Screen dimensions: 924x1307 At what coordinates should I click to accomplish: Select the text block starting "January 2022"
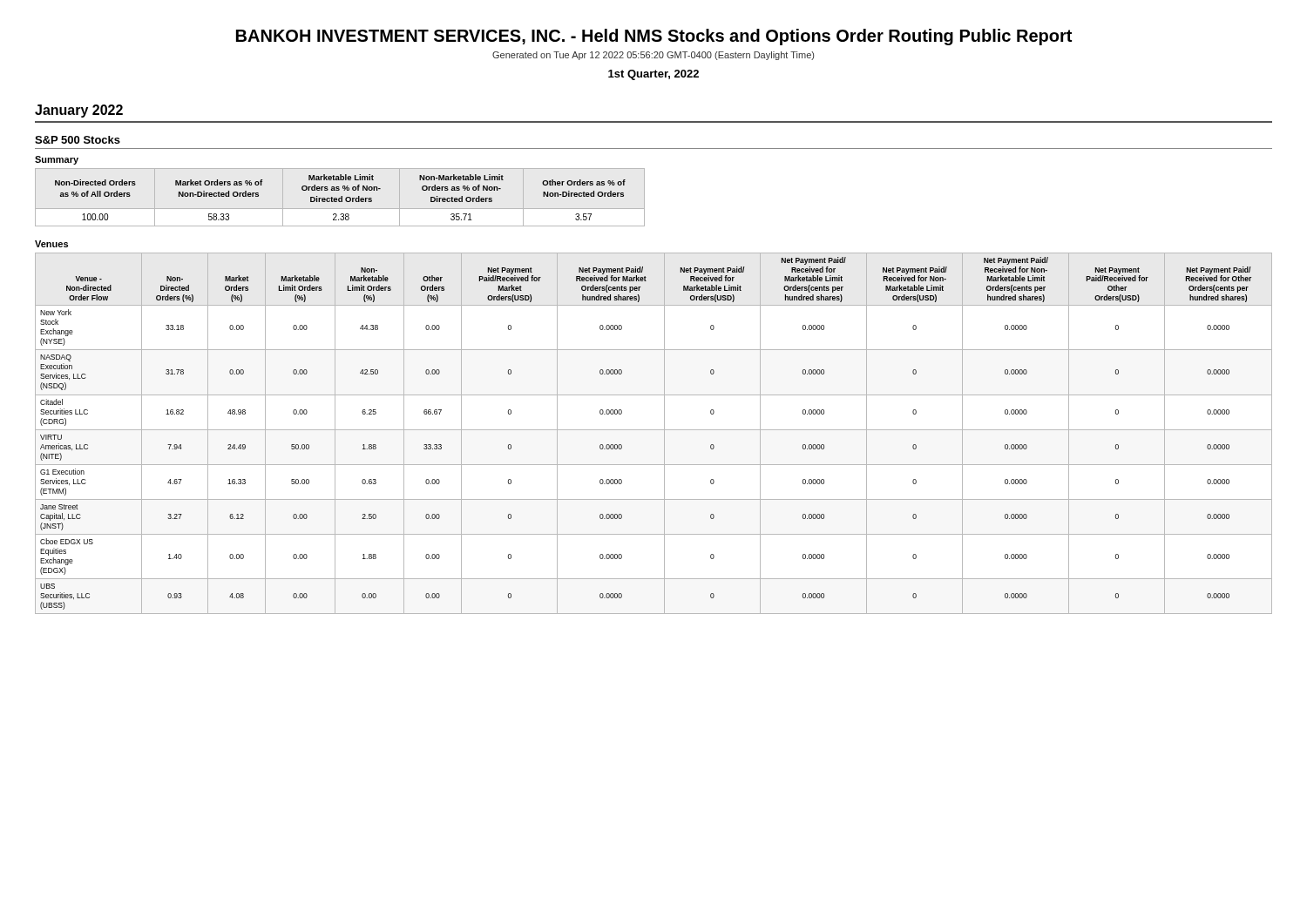[79, 110]
